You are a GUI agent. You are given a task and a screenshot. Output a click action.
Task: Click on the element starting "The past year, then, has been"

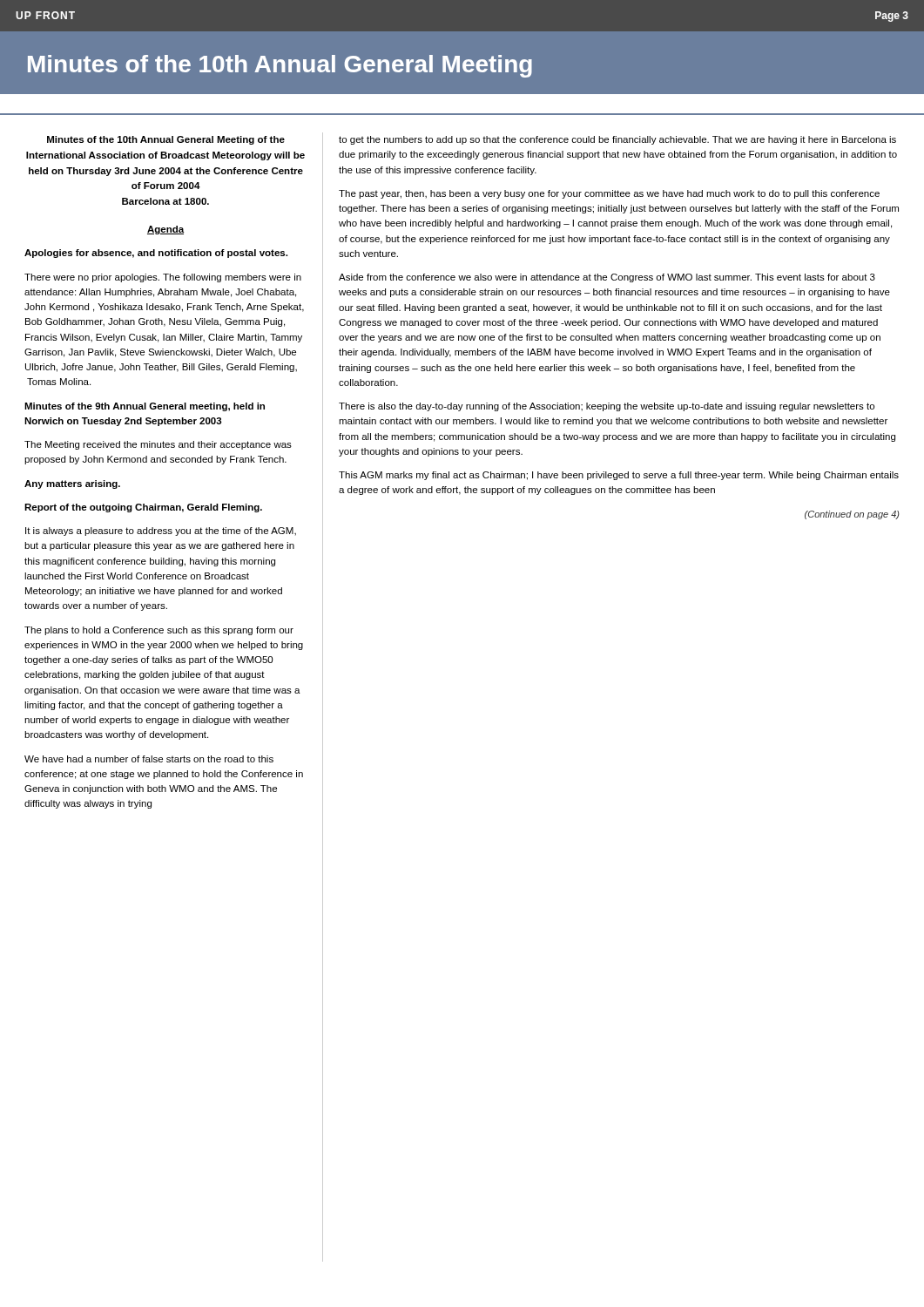tap(619, 224)
